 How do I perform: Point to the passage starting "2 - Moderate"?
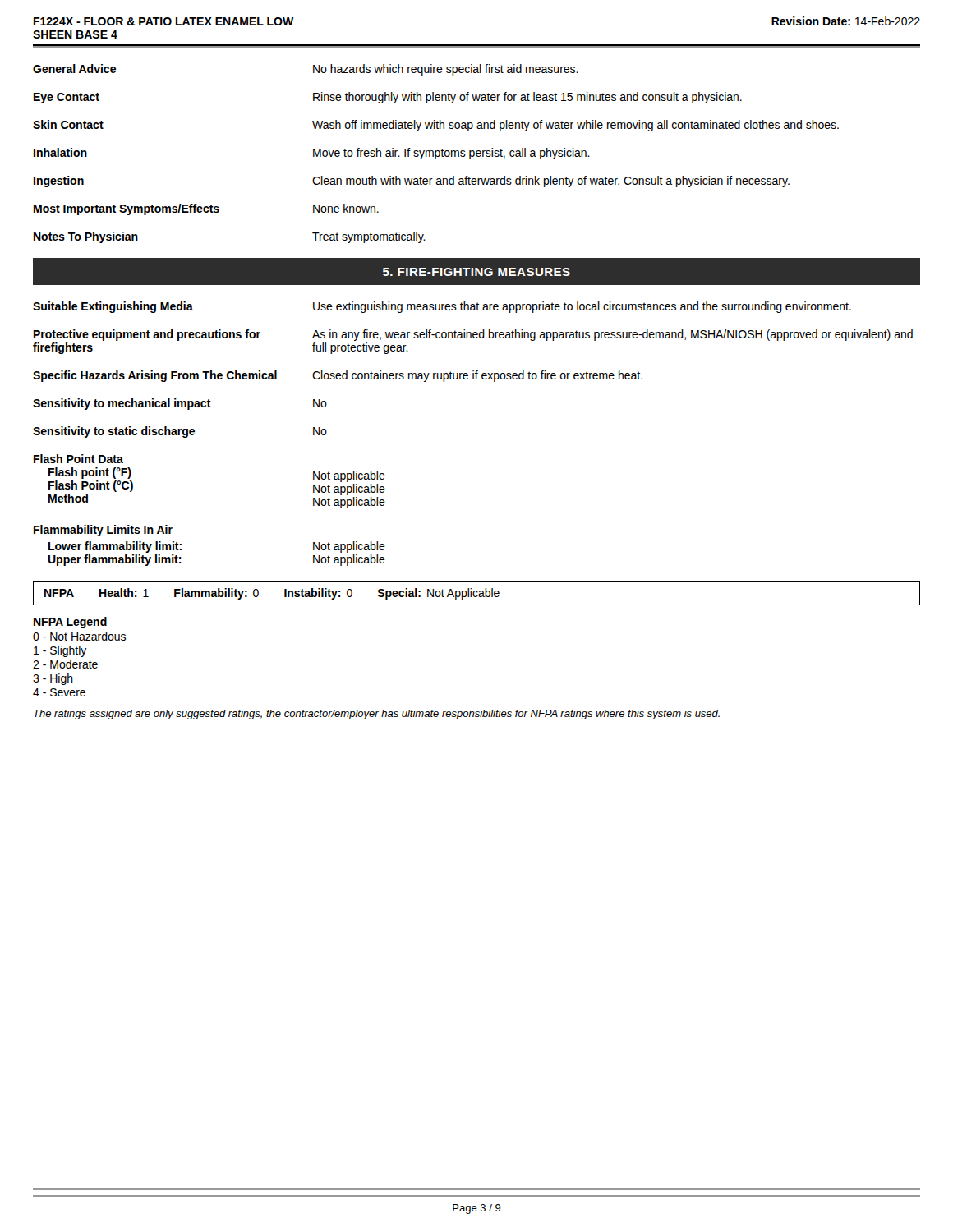[x=65, y=664]
